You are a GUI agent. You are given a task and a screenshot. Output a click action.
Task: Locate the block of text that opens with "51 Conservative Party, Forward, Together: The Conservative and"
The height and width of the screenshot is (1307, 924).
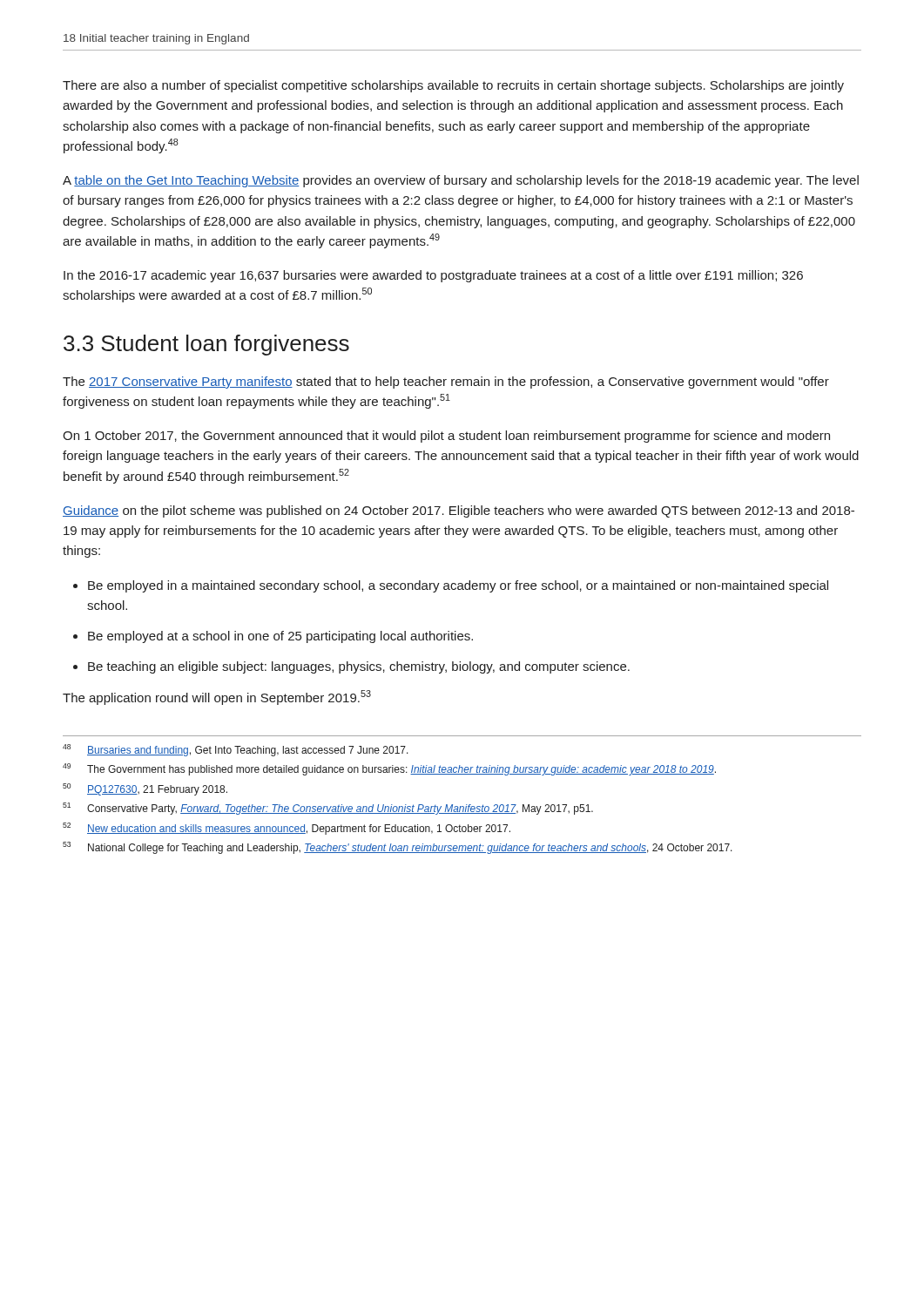328,809
